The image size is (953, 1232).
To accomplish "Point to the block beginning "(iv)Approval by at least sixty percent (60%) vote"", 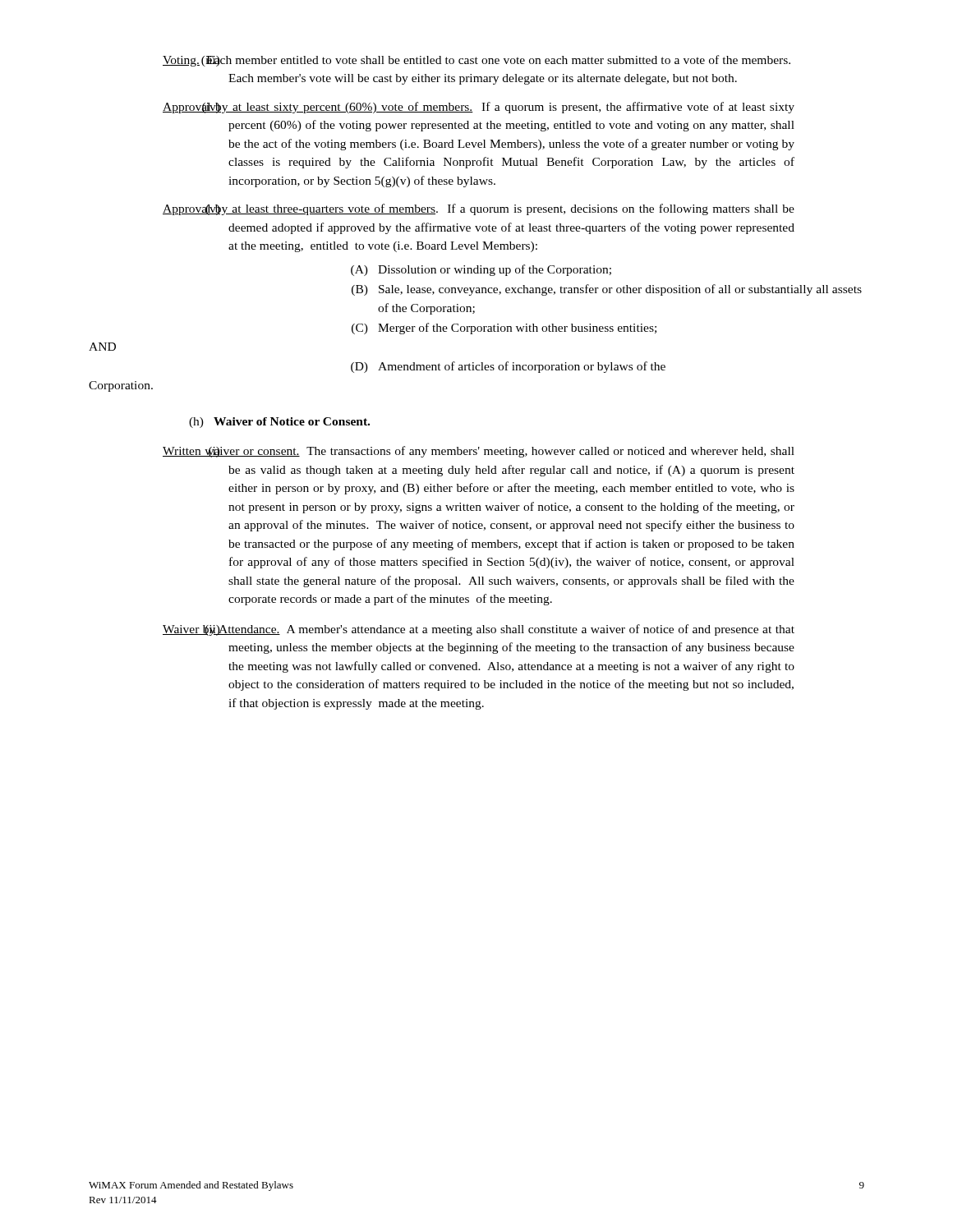I will click(x=476, y=144).
